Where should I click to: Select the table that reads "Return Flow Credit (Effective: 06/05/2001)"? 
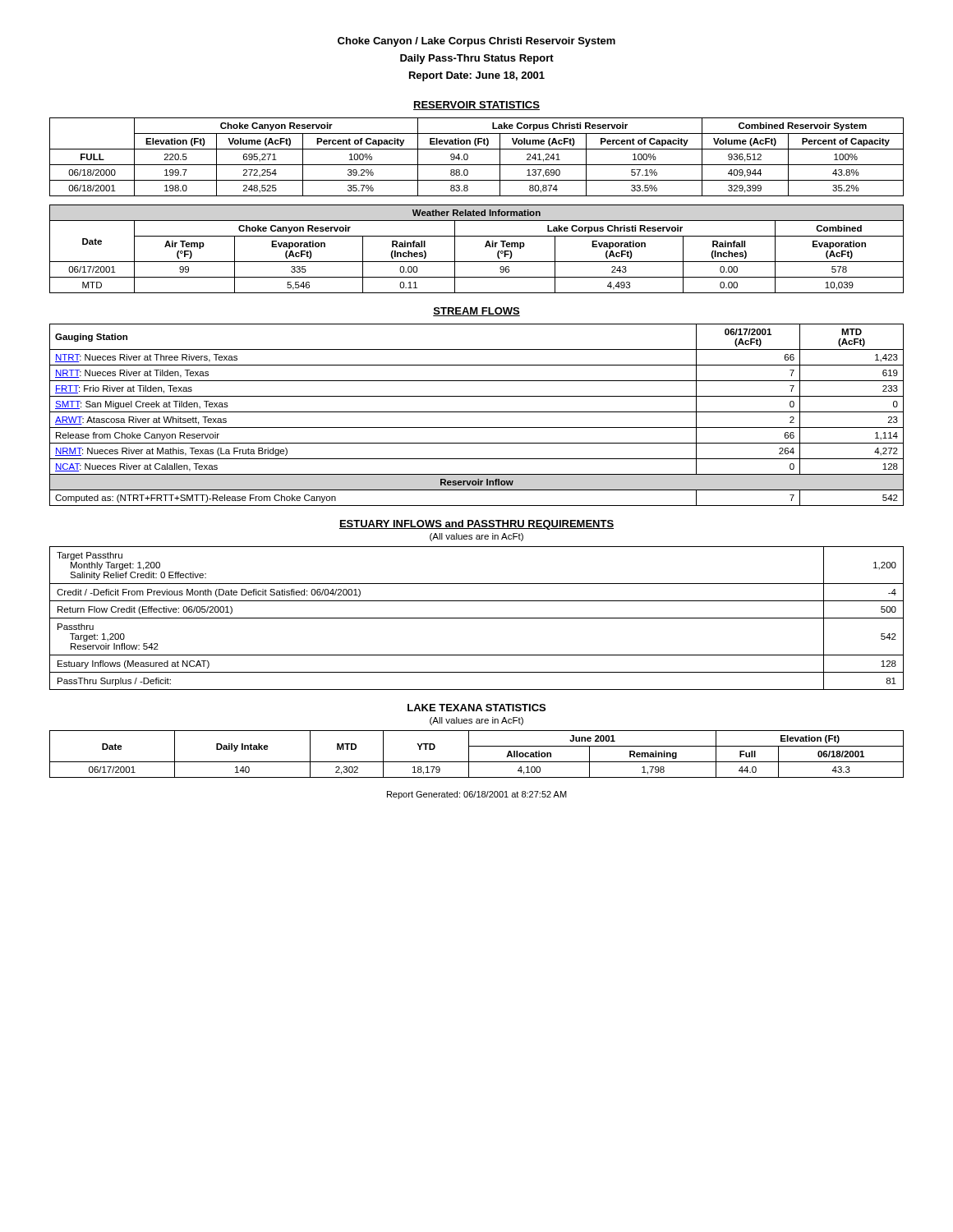[x=476, y=618]
